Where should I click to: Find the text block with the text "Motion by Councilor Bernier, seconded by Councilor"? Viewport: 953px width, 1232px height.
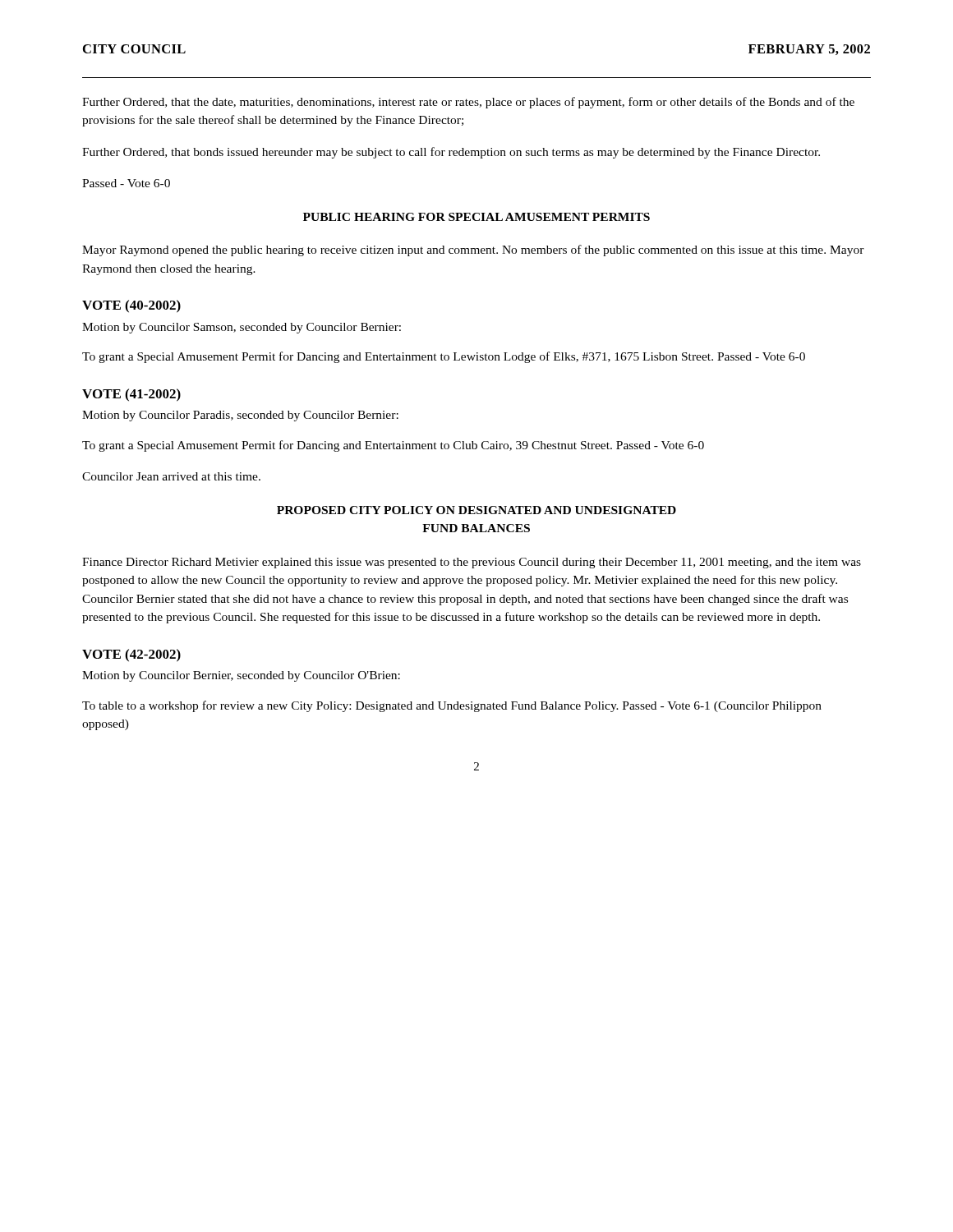[x=241, y=675]
